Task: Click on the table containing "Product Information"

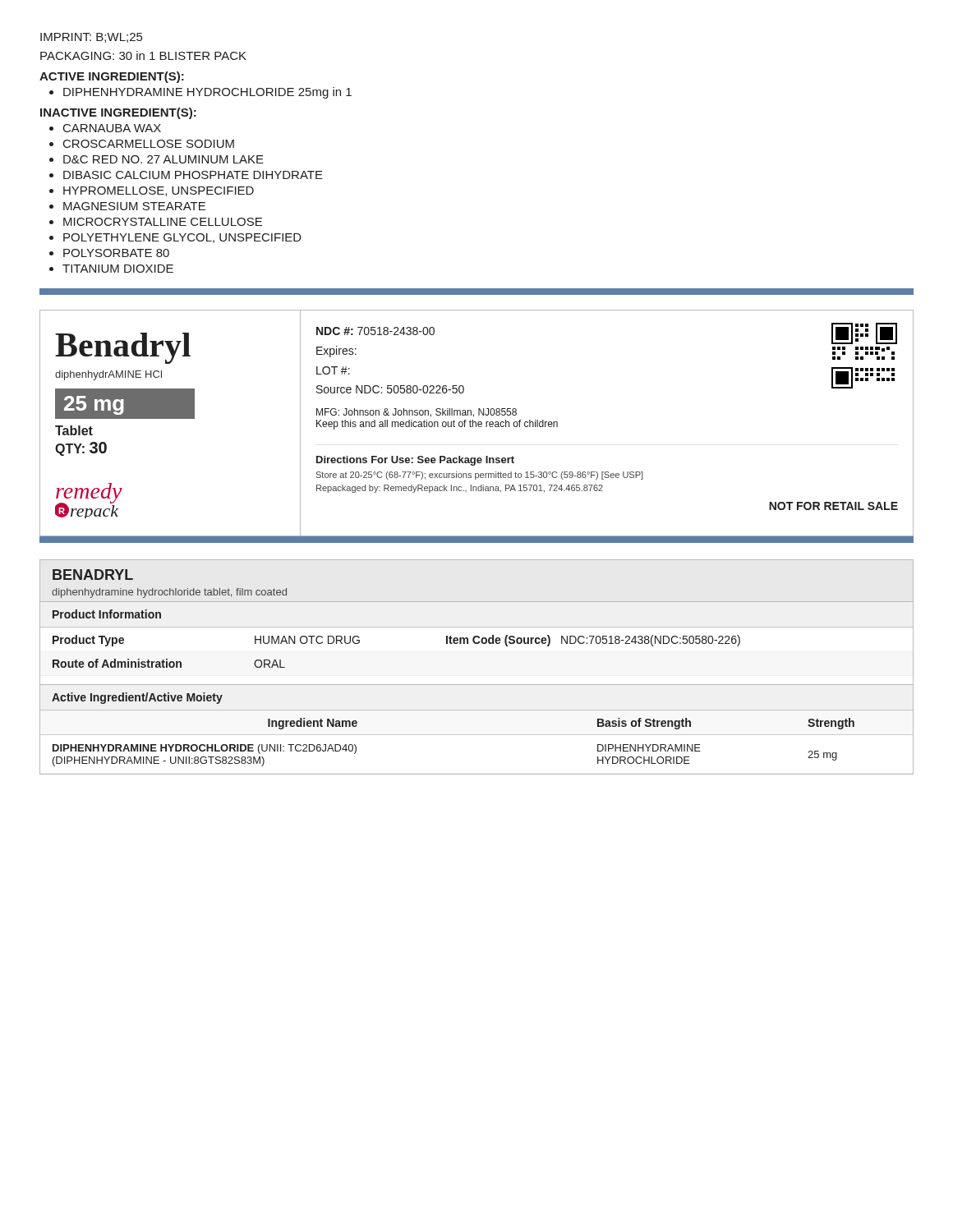Action: click(x=476, y=639)
